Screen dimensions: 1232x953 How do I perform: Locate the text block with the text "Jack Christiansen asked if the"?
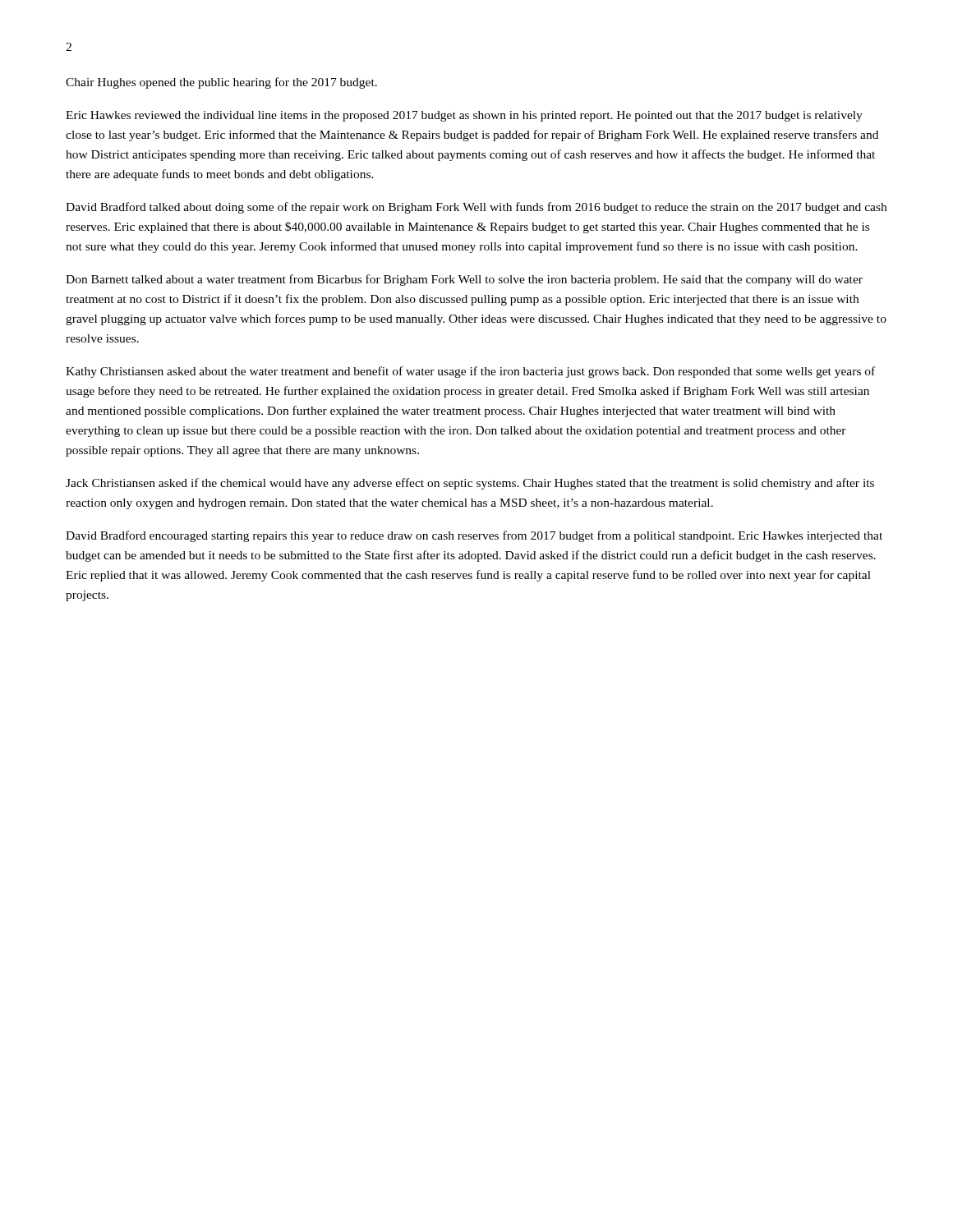(470, 493)
